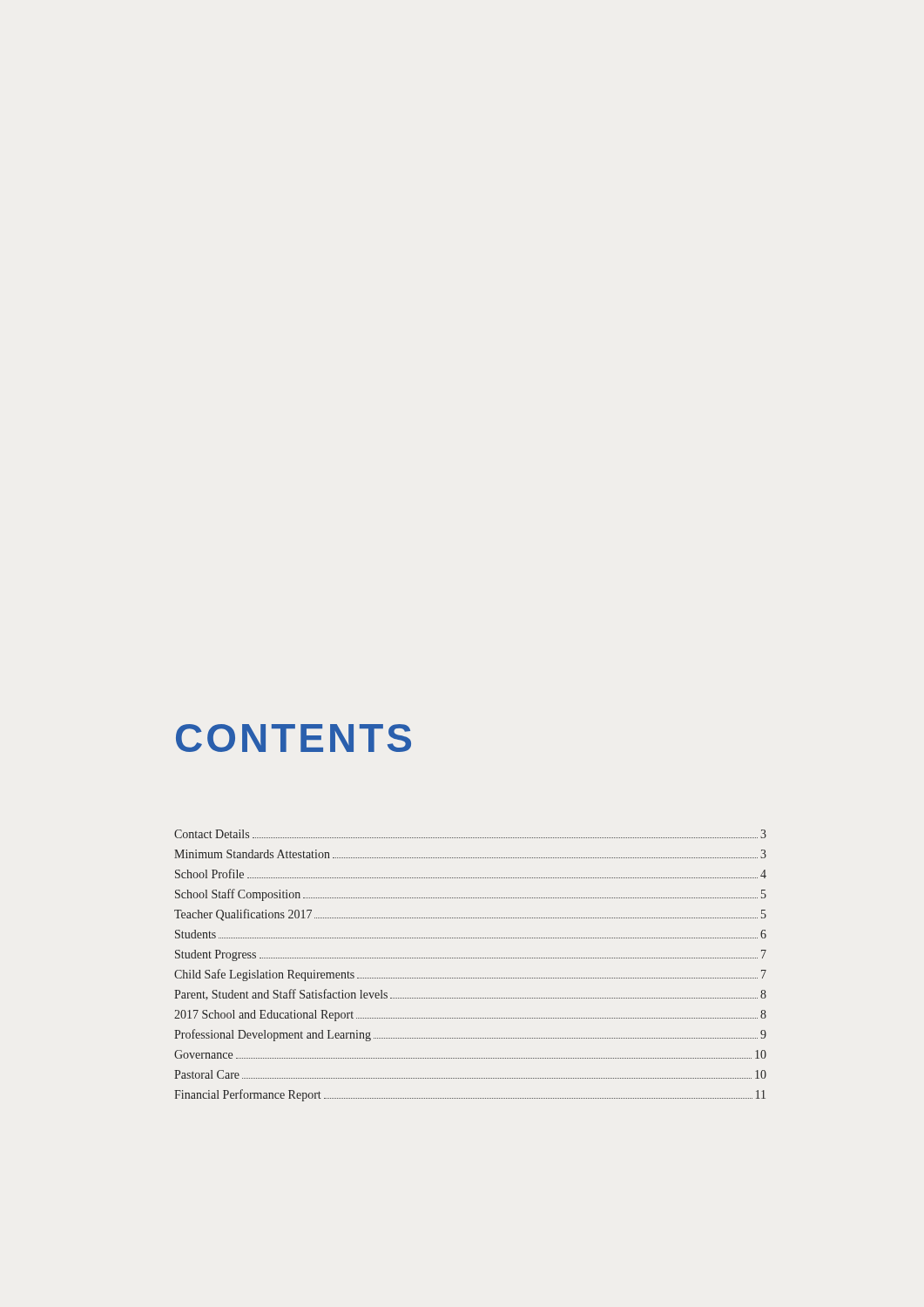
Task: Point to the element starting "Students 6"
Action: coord(470,935)
